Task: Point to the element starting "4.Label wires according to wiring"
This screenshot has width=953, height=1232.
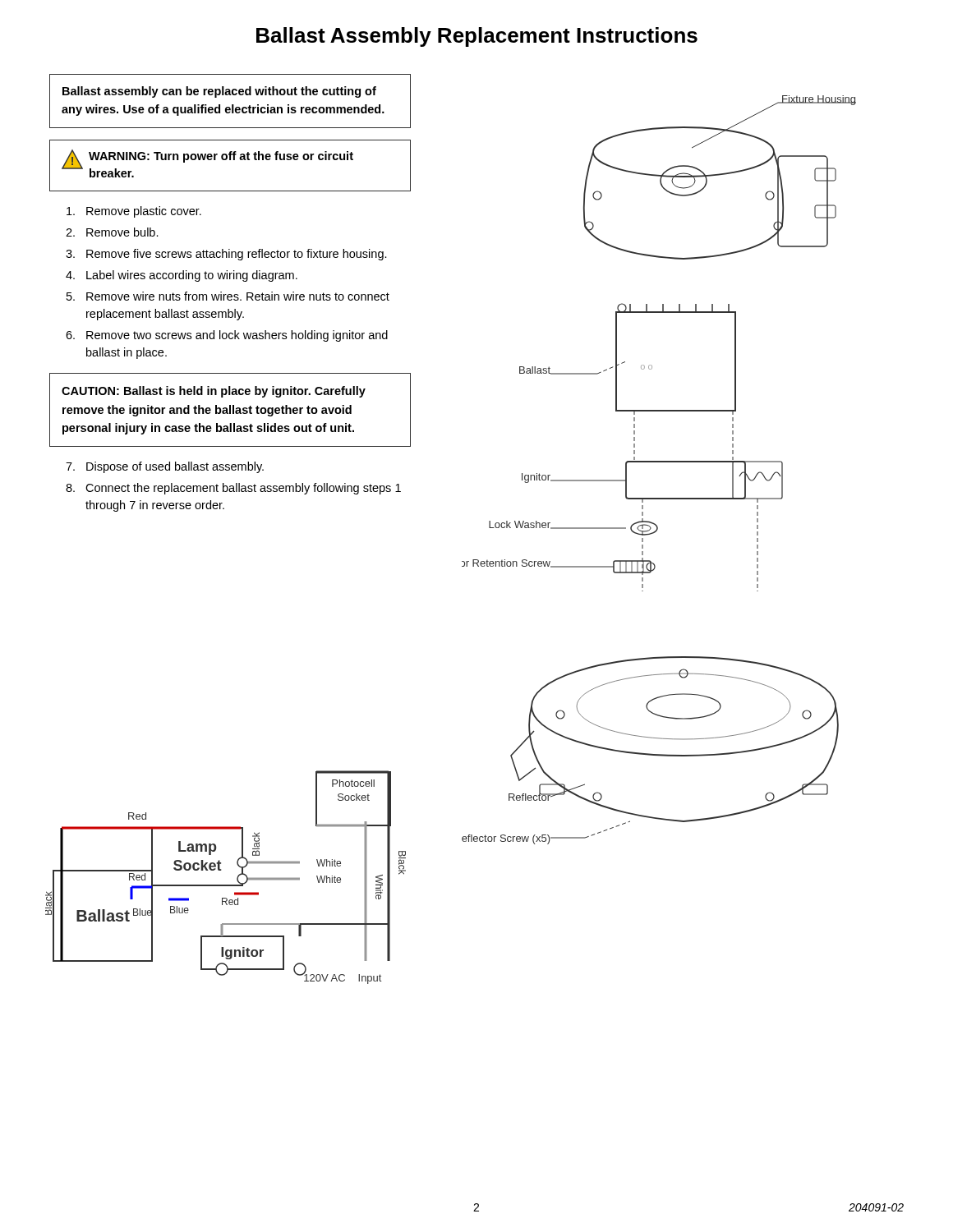Action: point(182,276)
